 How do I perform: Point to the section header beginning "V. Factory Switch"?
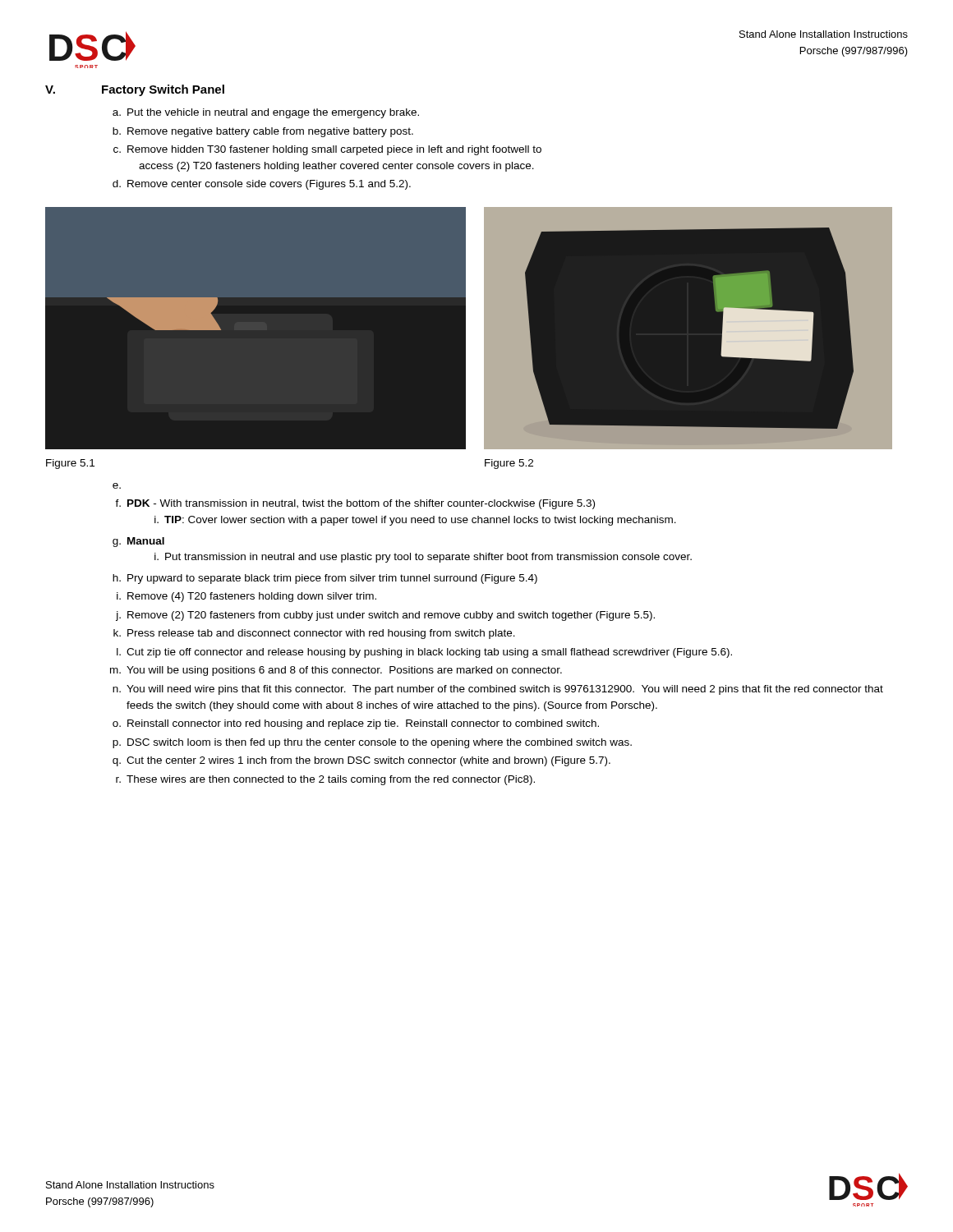click(x=135, y=89)
